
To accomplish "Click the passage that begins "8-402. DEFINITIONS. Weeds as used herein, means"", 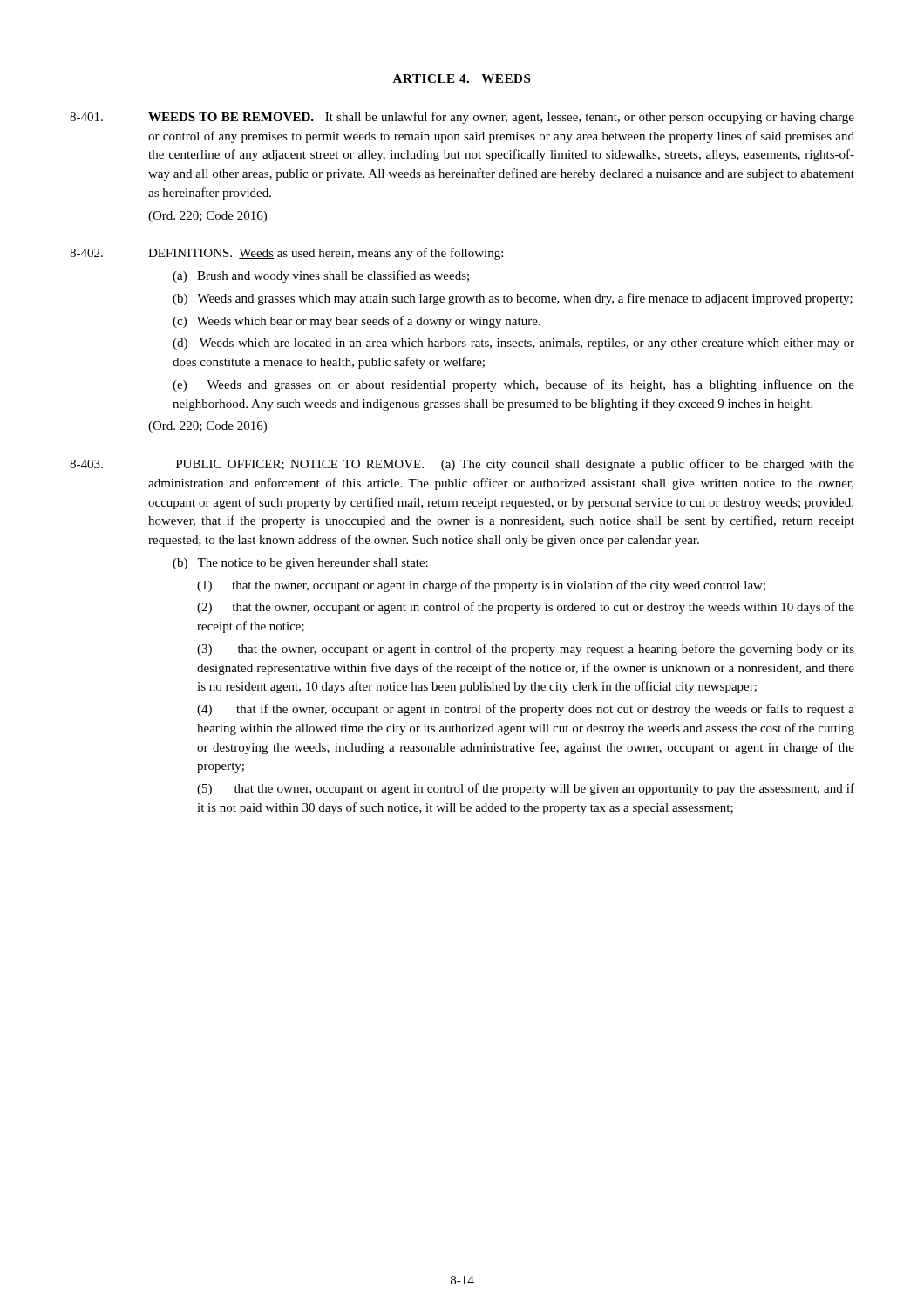I will click(462, 342).
